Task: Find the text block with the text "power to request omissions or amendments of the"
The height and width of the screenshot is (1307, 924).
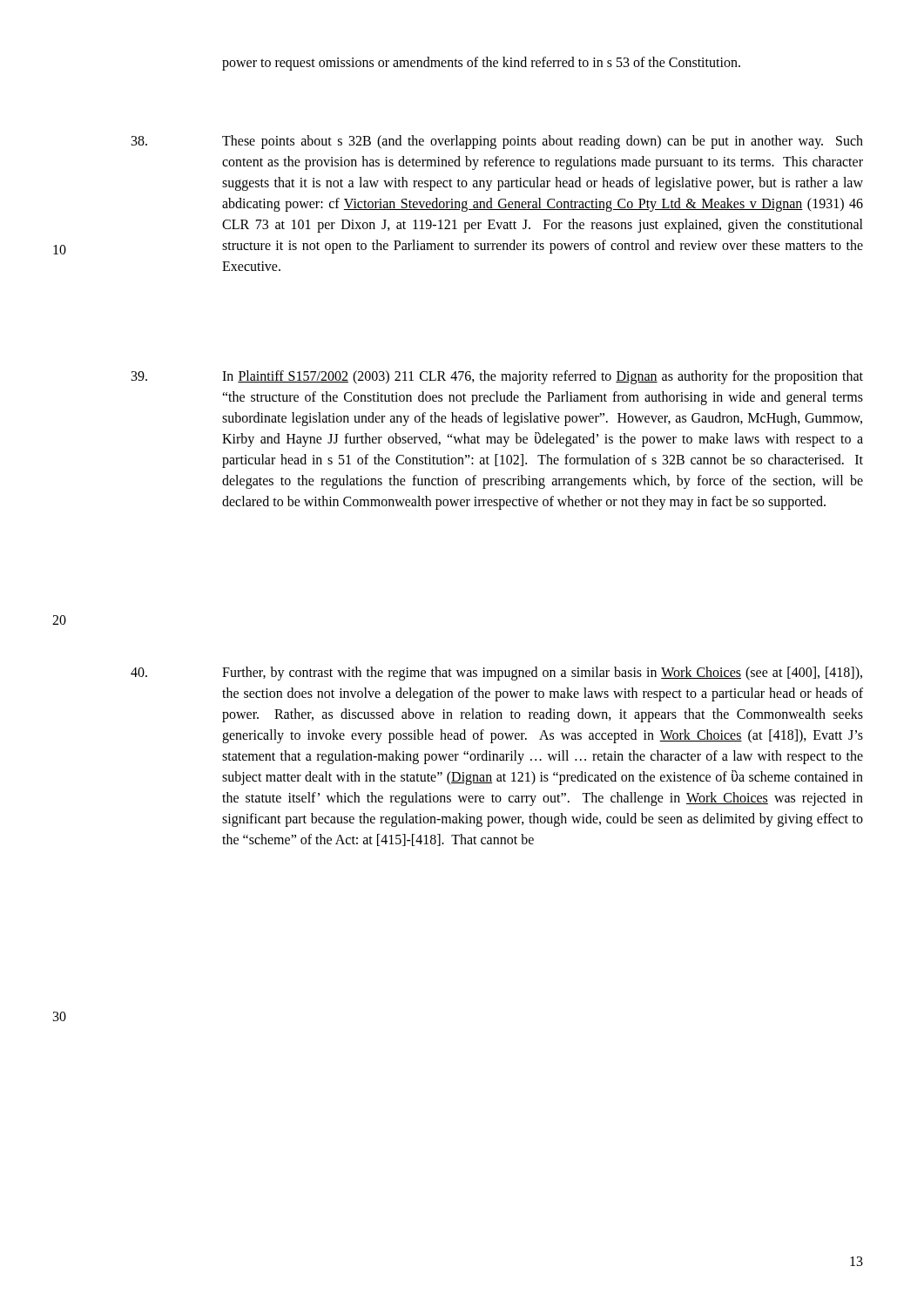Action: [482, 62]
